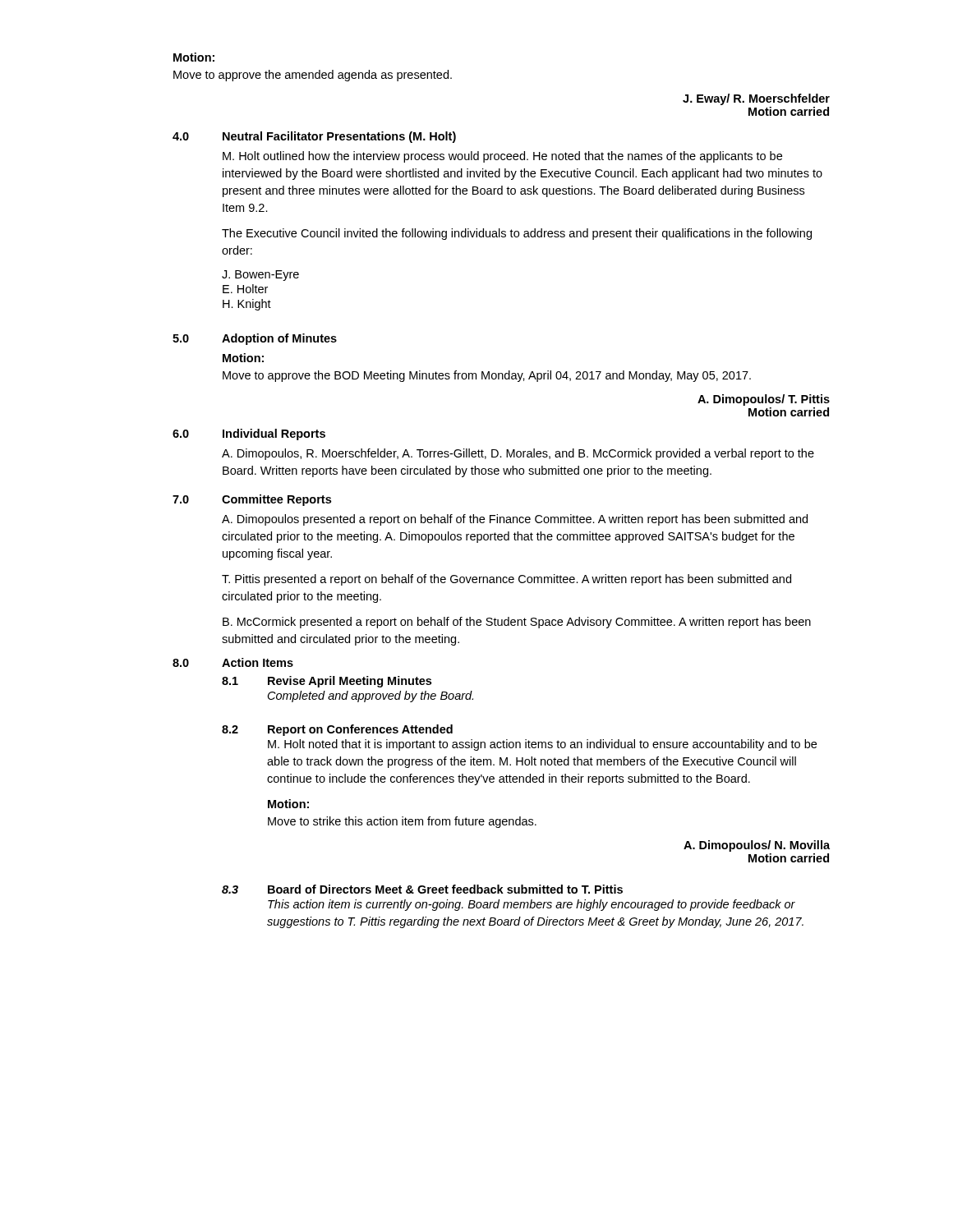Find the section header containing "Board of Directors Meet &"
Screen dimensions: 1232x953
click(445, 890)
